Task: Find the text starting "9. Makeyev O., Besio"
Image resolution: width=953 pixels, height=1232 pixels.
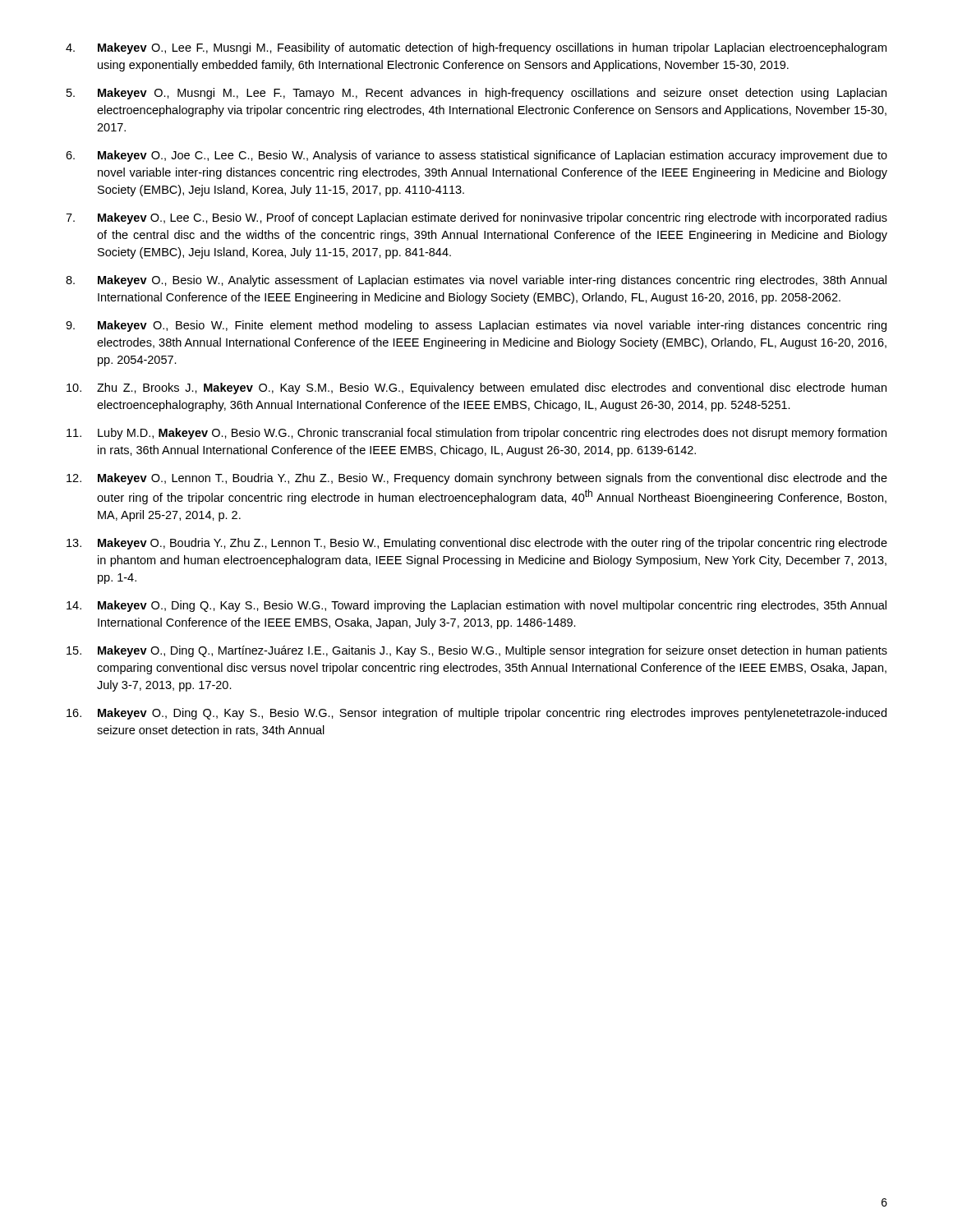Action: tap(476, 343)
